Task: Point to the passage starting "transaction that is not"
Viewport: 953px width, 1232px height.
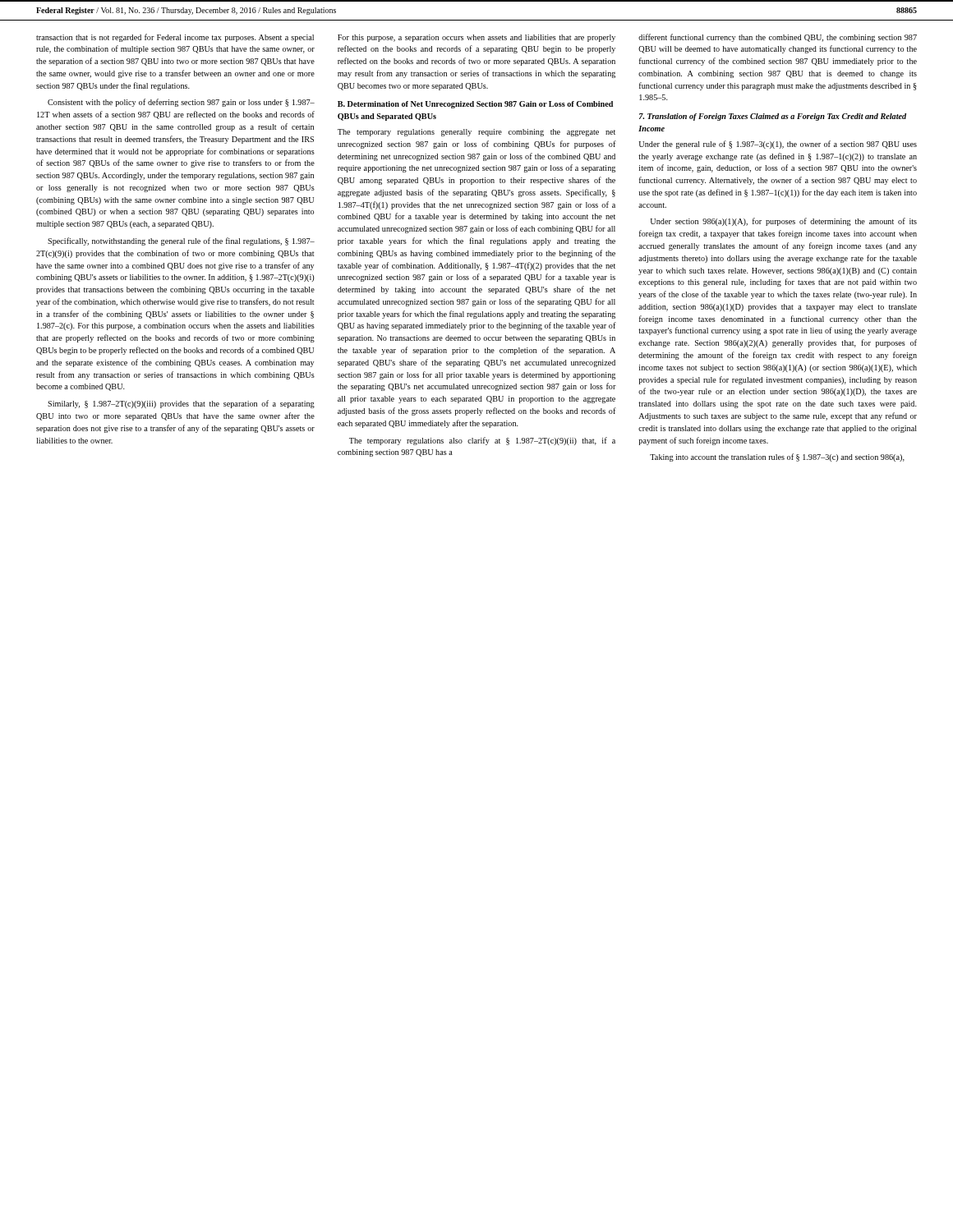Action: 175,239
